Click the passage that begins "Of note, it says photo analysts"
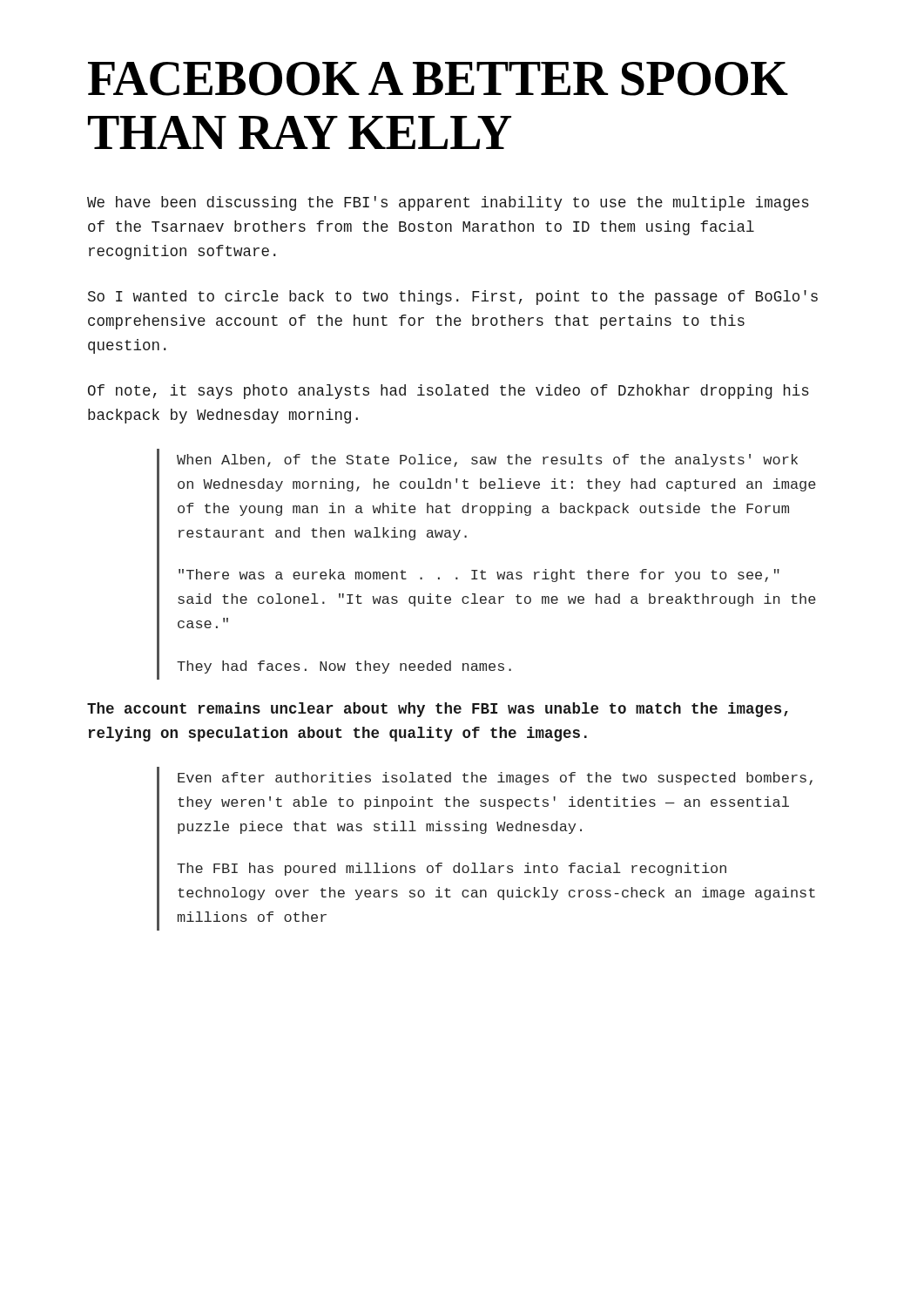 coord(448,404)
